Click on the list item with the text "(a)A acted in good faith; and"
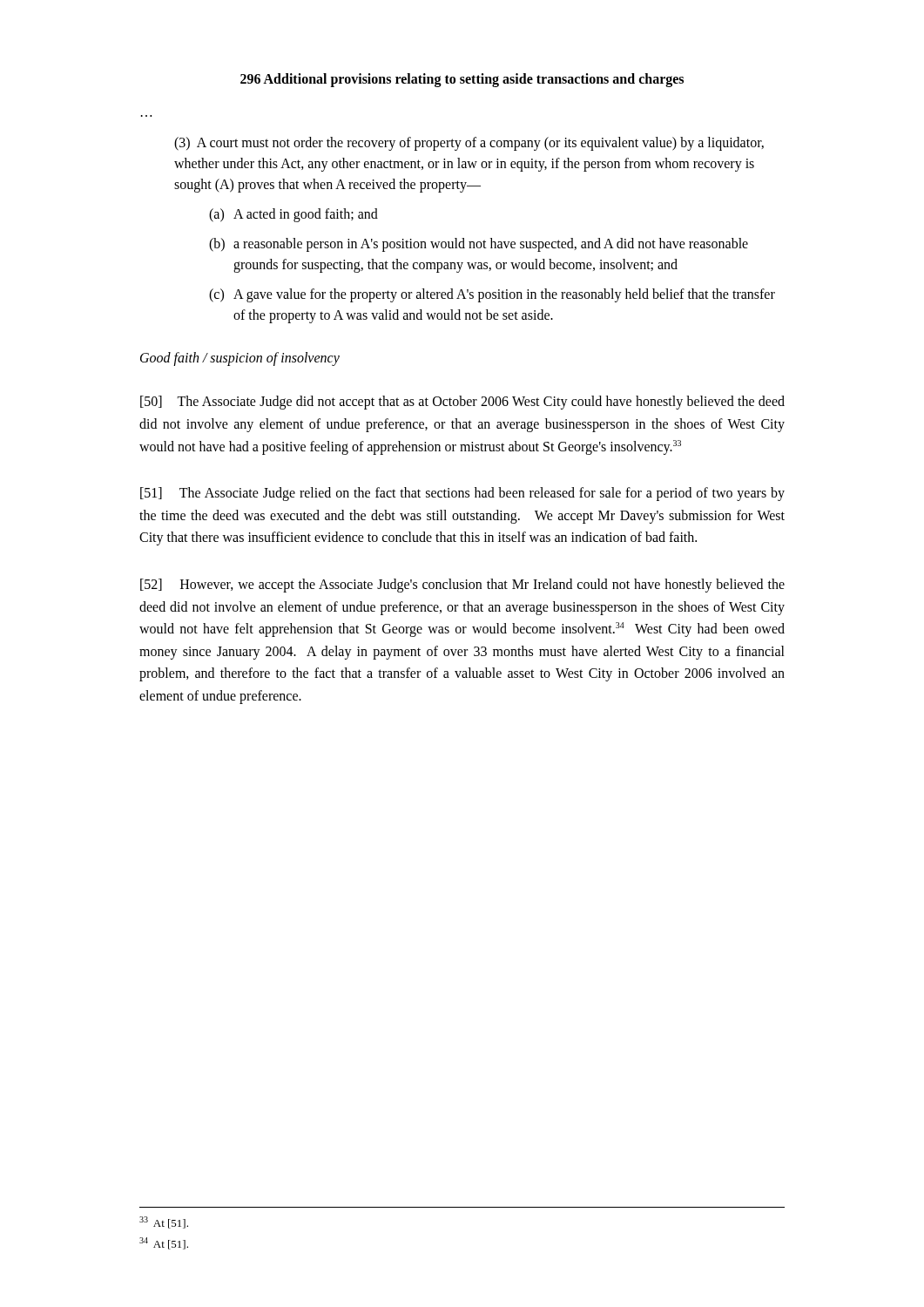Viewport: 924px width, 1307px height. 293,215
